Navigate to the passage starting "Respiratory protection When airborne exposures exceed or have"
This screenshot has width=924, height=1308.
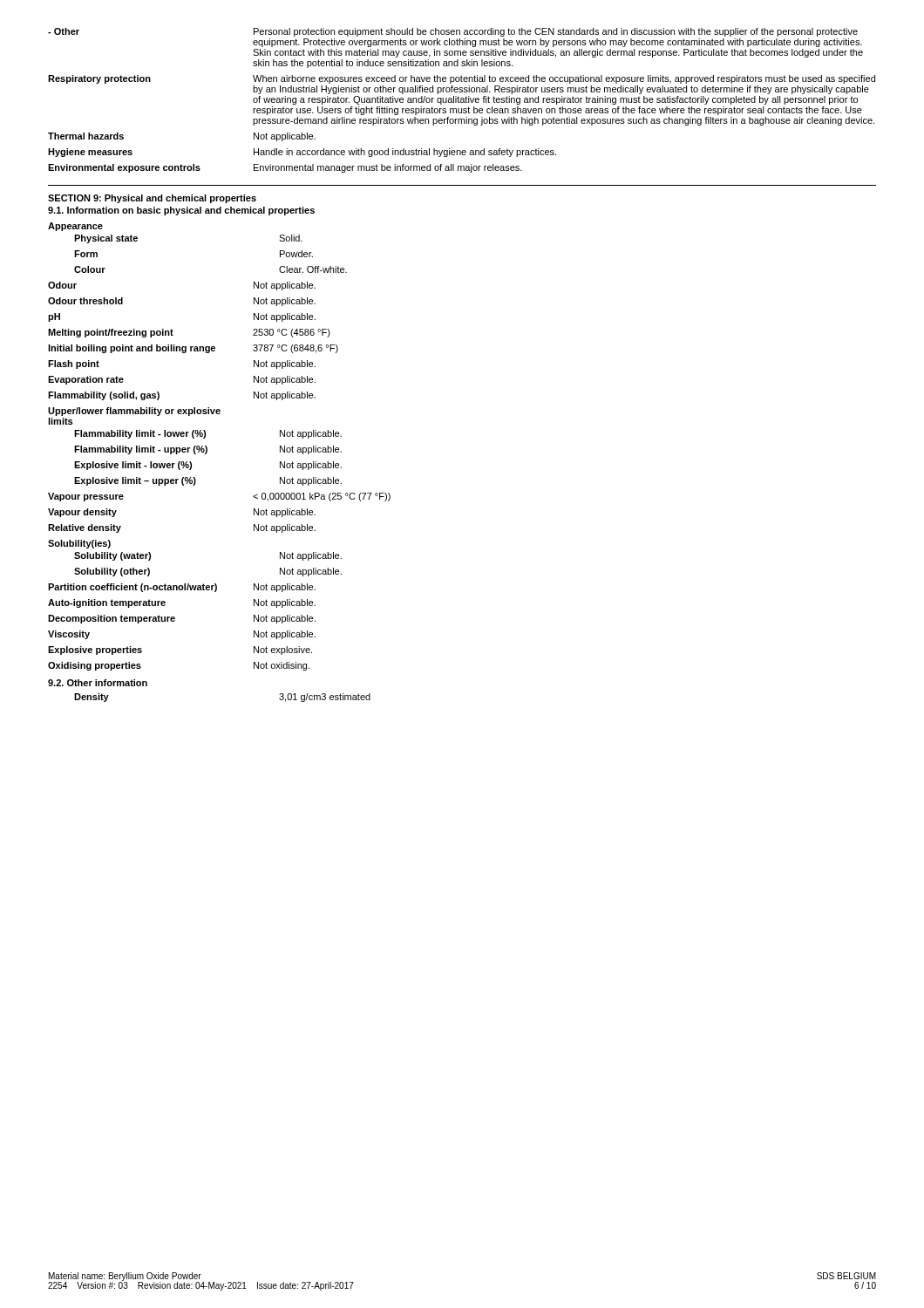click(462, 99)
